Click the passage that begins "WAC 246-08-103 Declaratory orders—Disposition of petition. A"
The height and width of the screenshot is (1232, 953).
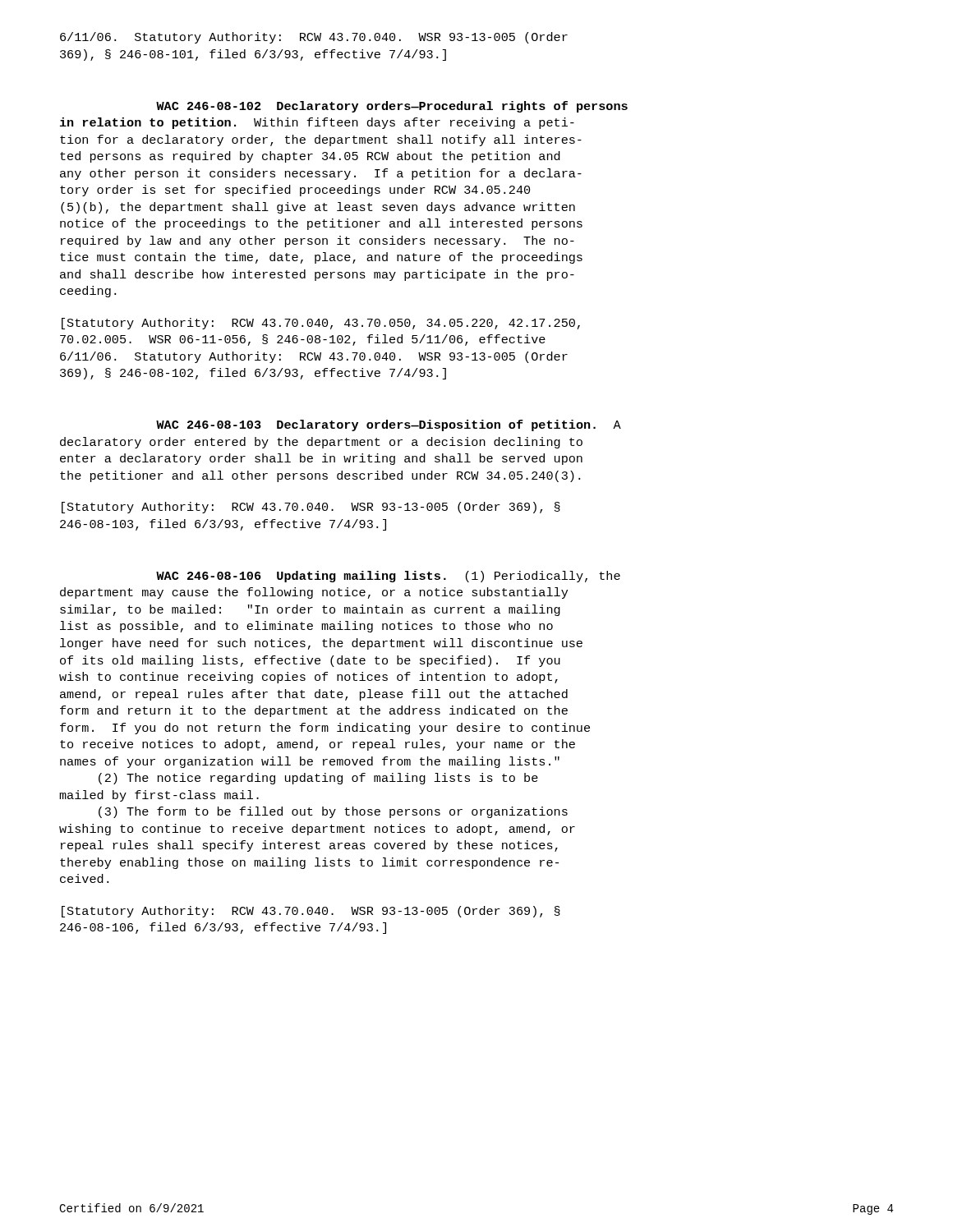tap(340, 451)
